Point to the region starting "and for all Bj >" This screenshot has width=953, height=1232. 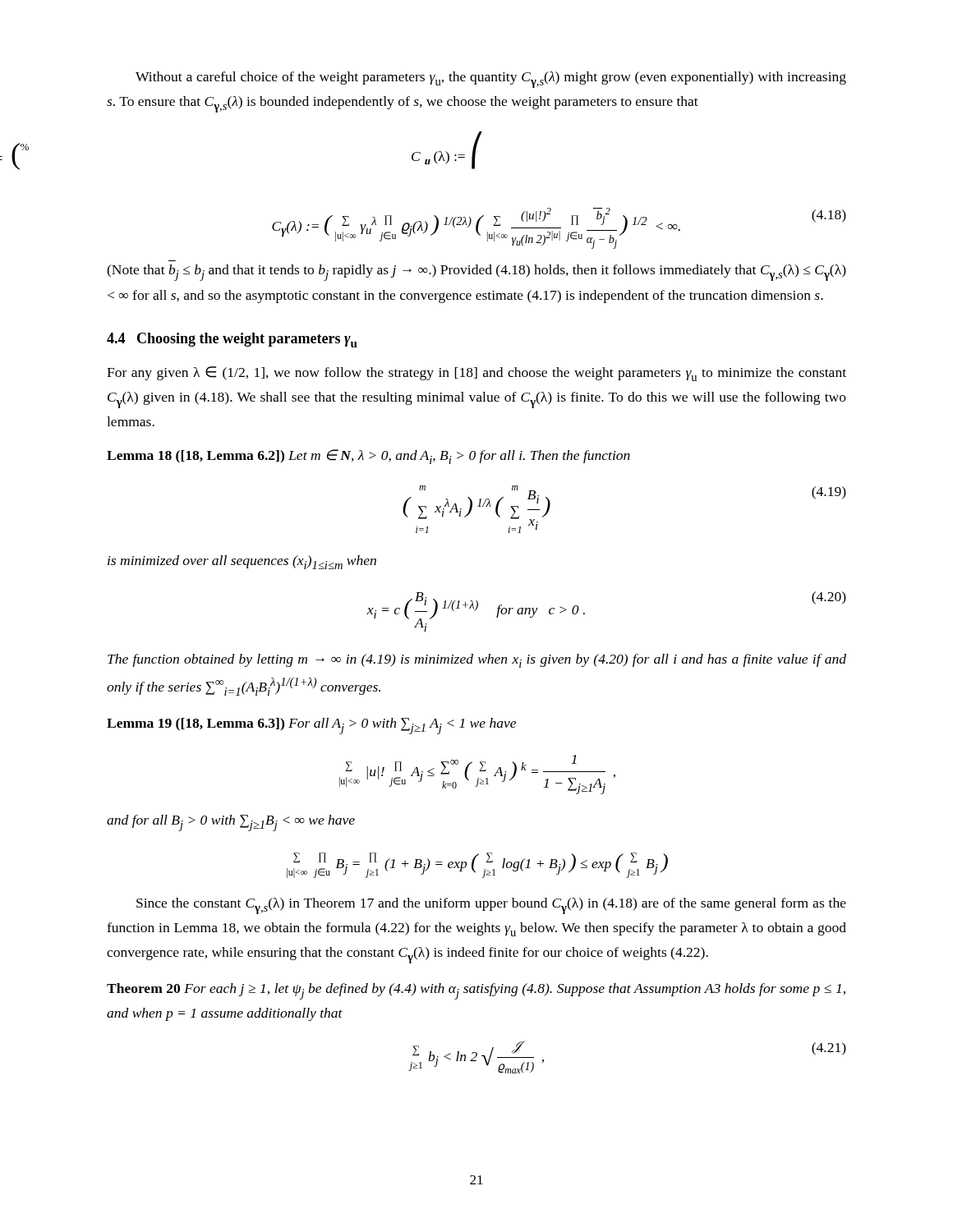coord(231,823)
